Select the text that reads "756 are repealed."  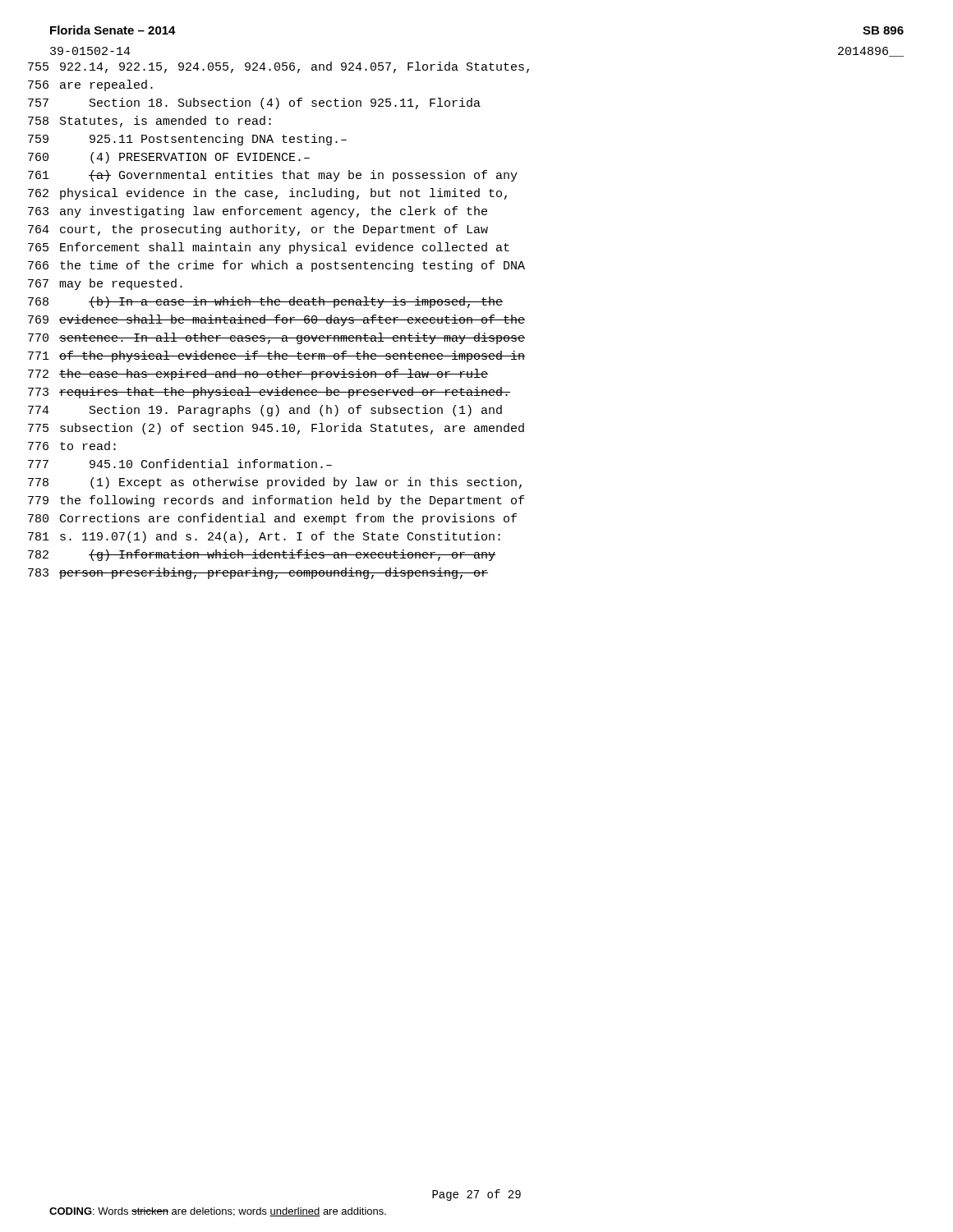tap(90, 85)
